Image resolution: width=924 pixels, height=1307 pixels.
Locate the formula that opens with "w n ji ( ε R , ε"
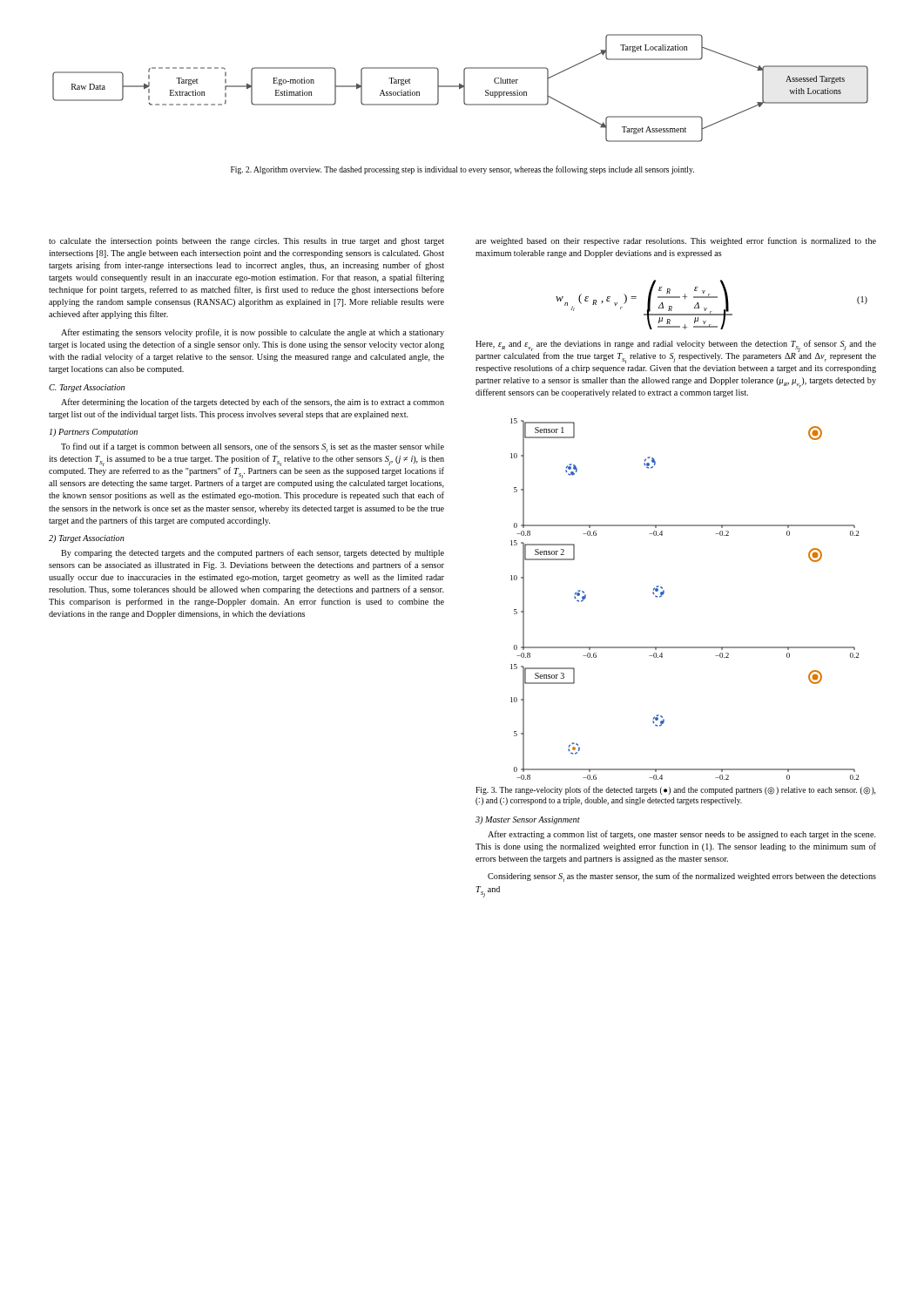tap(676, 299)
